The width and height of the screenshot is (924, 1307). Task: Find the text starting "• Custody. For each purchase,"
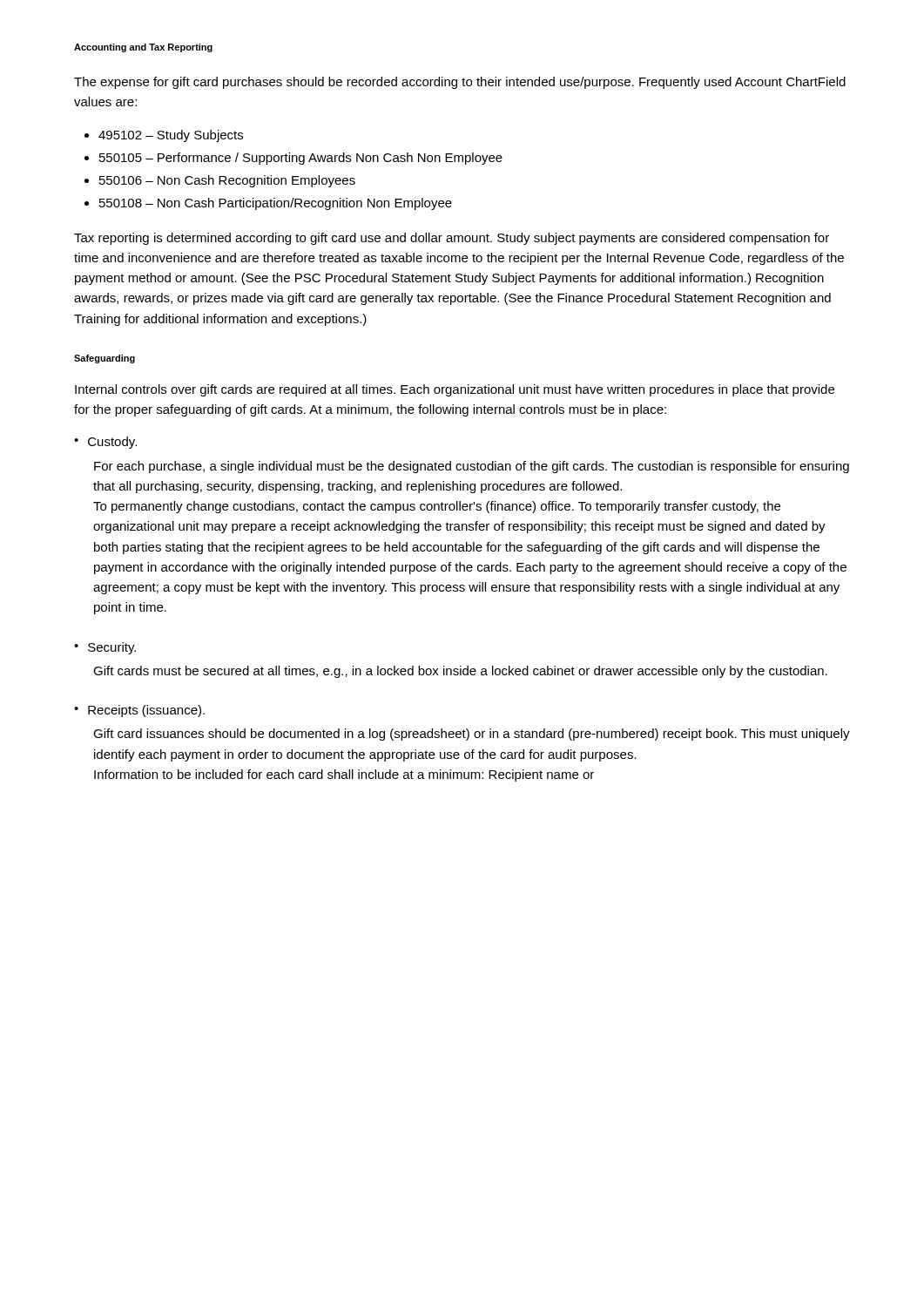[x=462, y=524]
